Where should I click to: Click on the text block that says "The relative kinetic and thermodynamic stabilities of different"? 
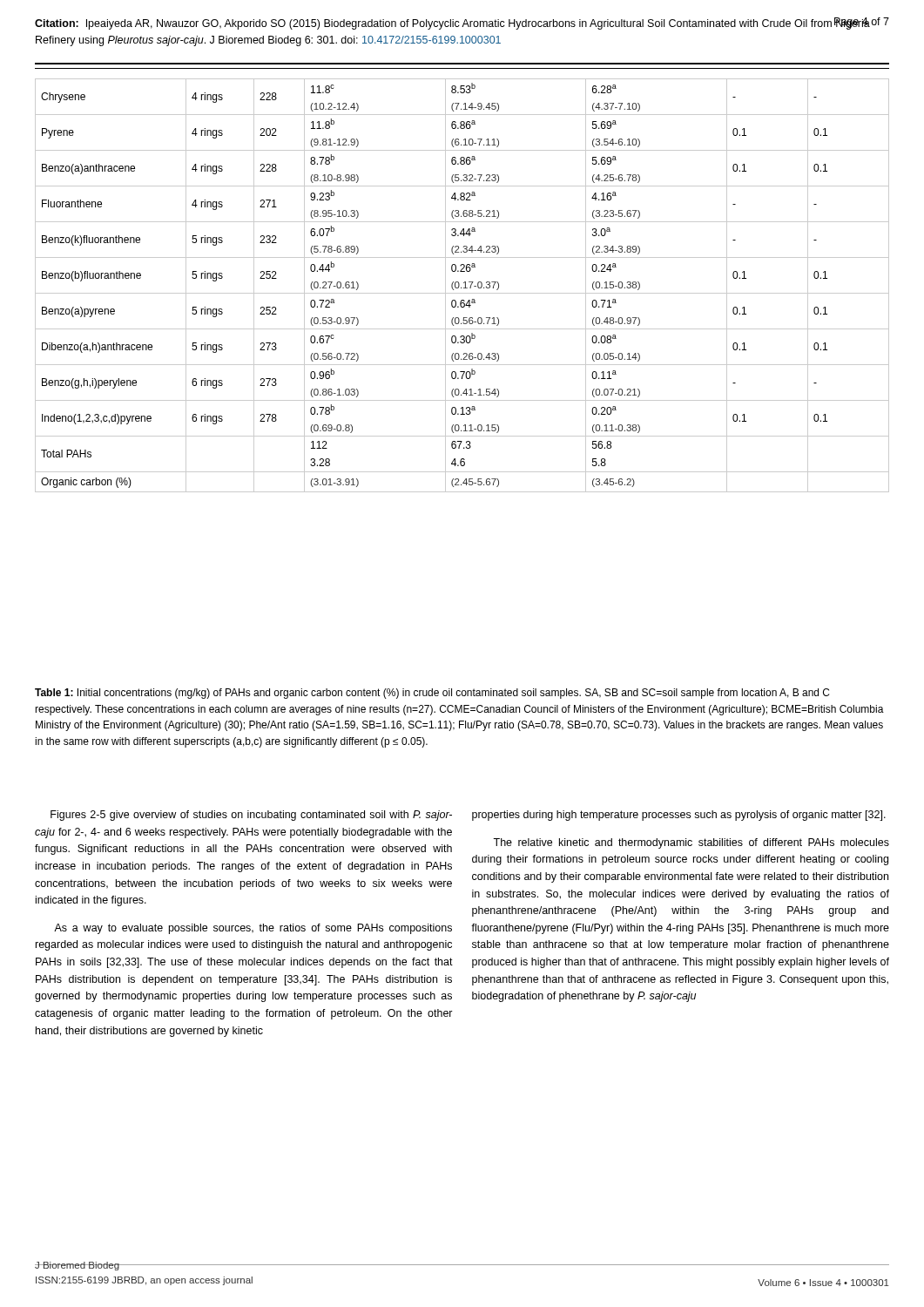[x=680, y=919]
